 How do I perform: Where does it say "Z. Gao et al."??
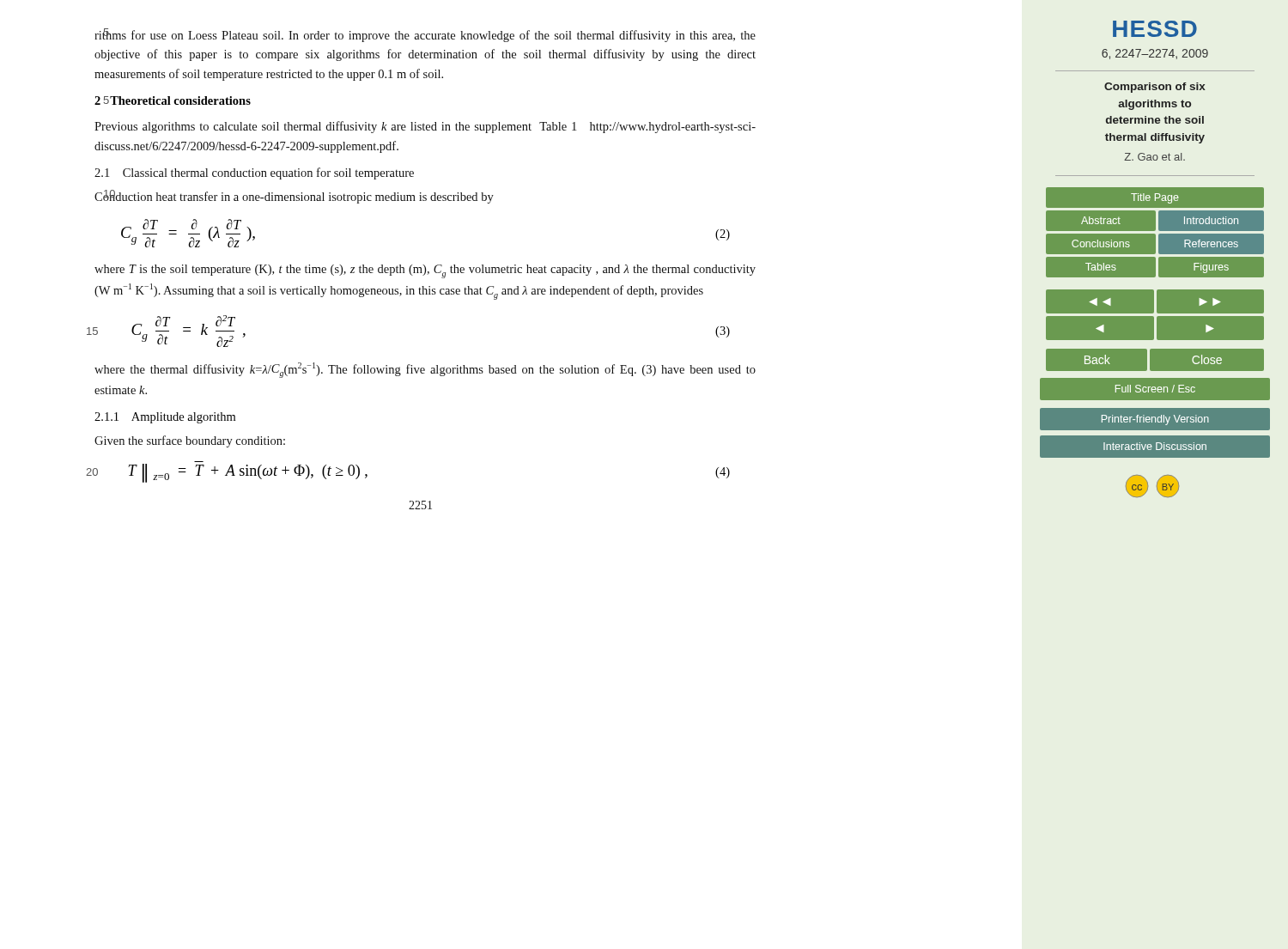(1155, 157)
